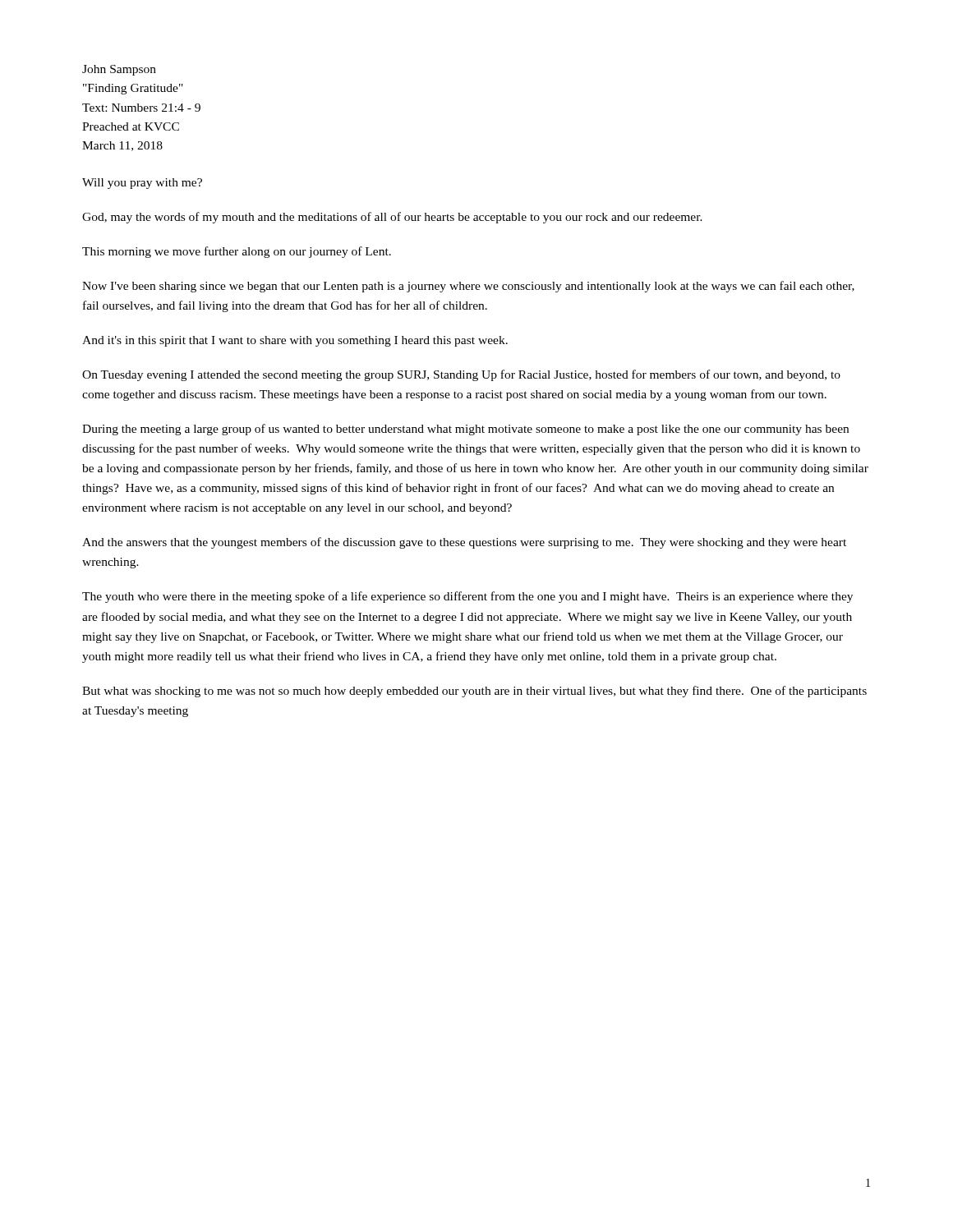
Task: Click on the text starting "On Tuesday evening I"
Action: pos(461,384)
